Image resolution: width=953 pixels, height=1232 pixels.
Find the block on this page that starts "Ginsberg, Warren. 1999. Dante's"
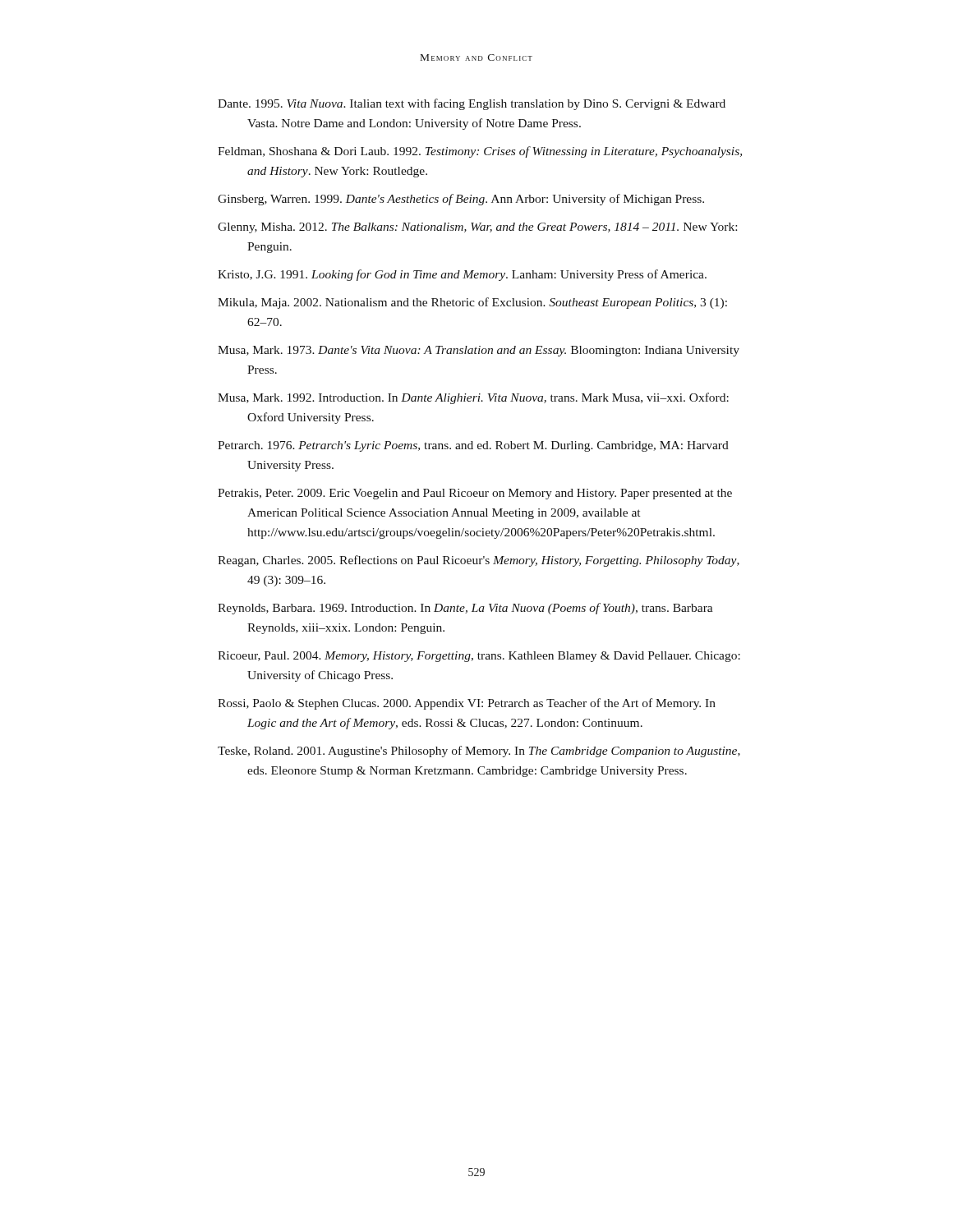click(x=461, y=198)
